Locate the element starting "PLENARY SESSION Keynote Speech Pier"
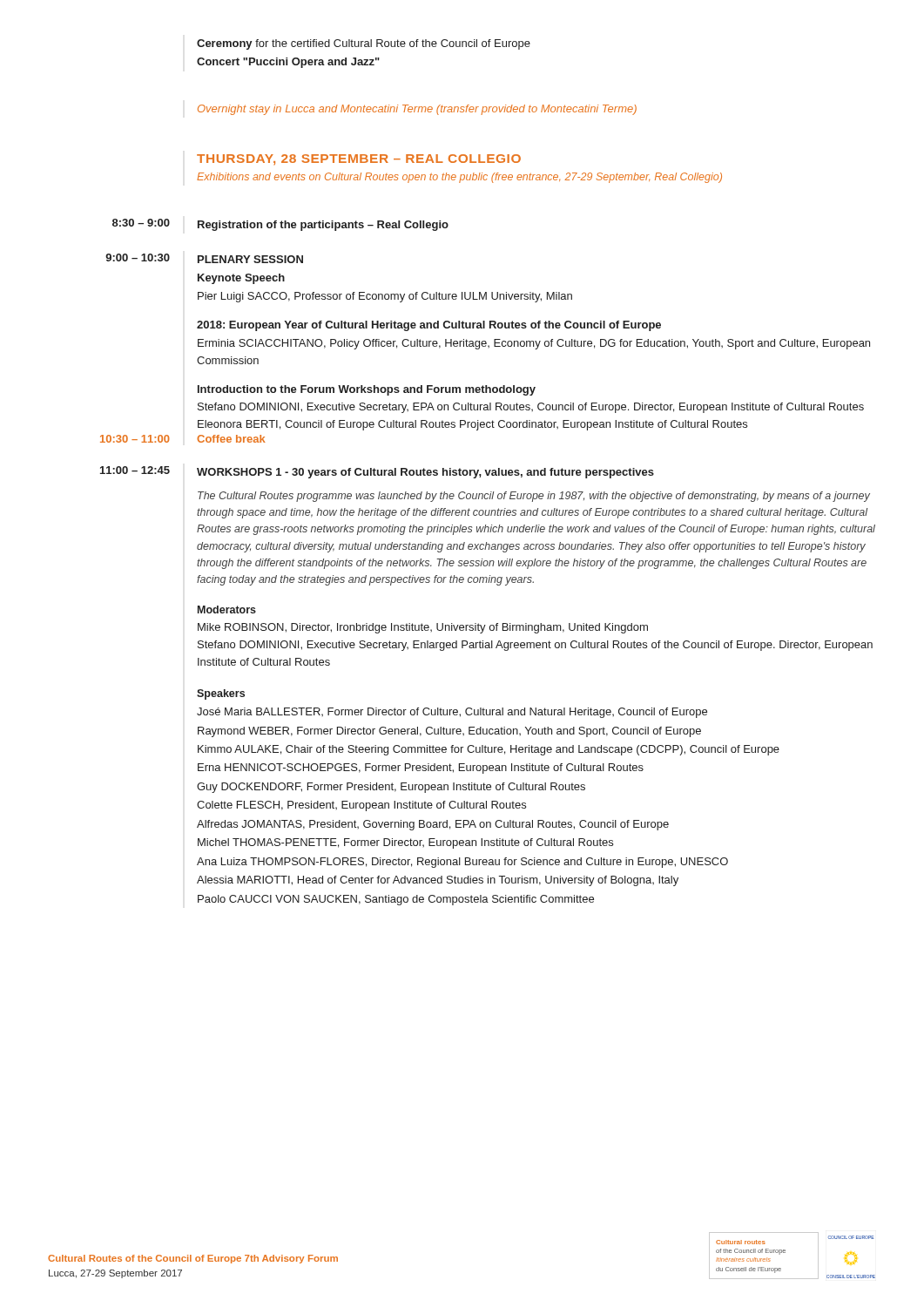Screen dimensions: 1307x924 [250, 259]
